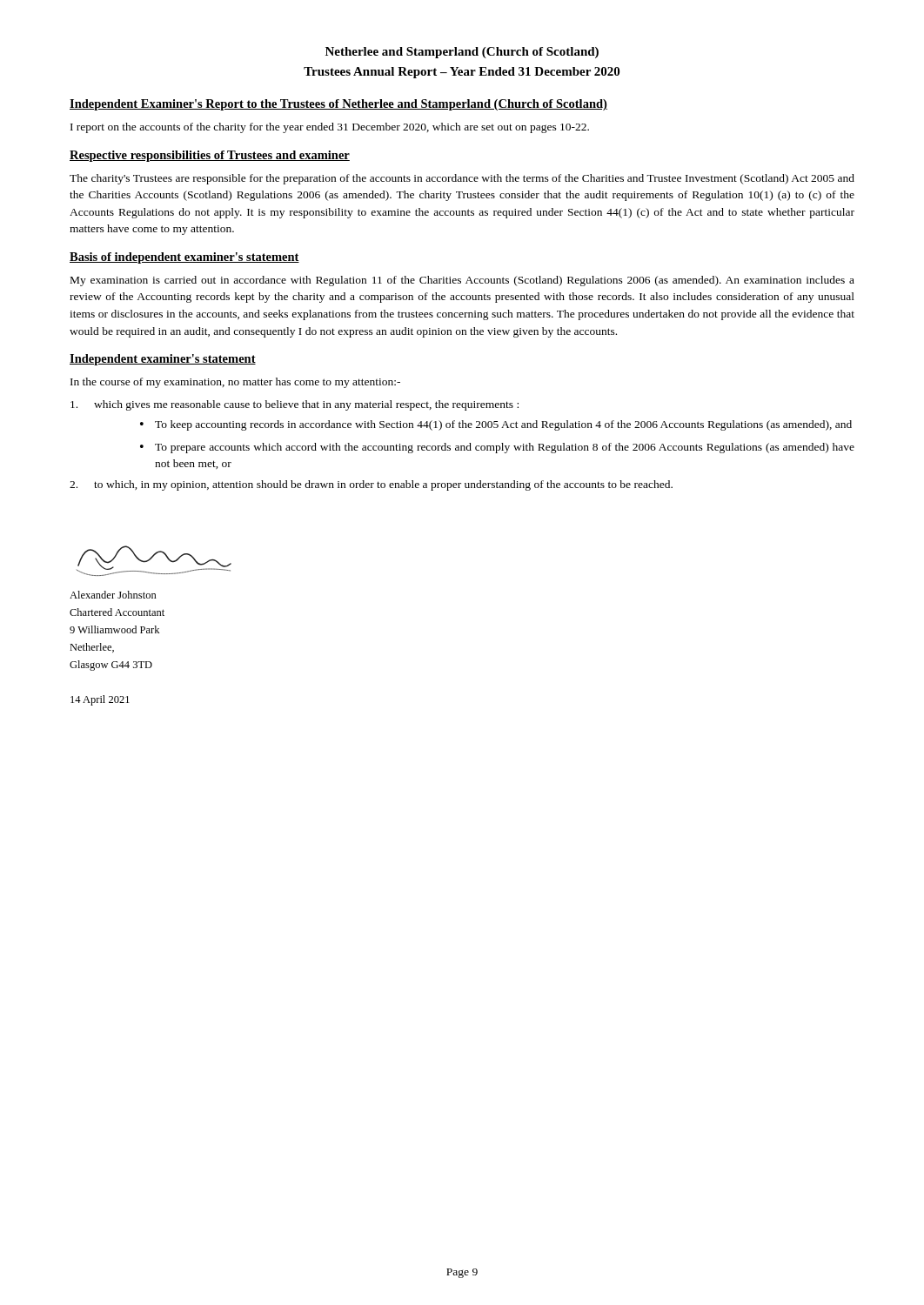This screenshot has width=924, height=1305.
Task: Find the list item with the text "which gives me reasonable cause to believe"
Action: click(462, 434)
